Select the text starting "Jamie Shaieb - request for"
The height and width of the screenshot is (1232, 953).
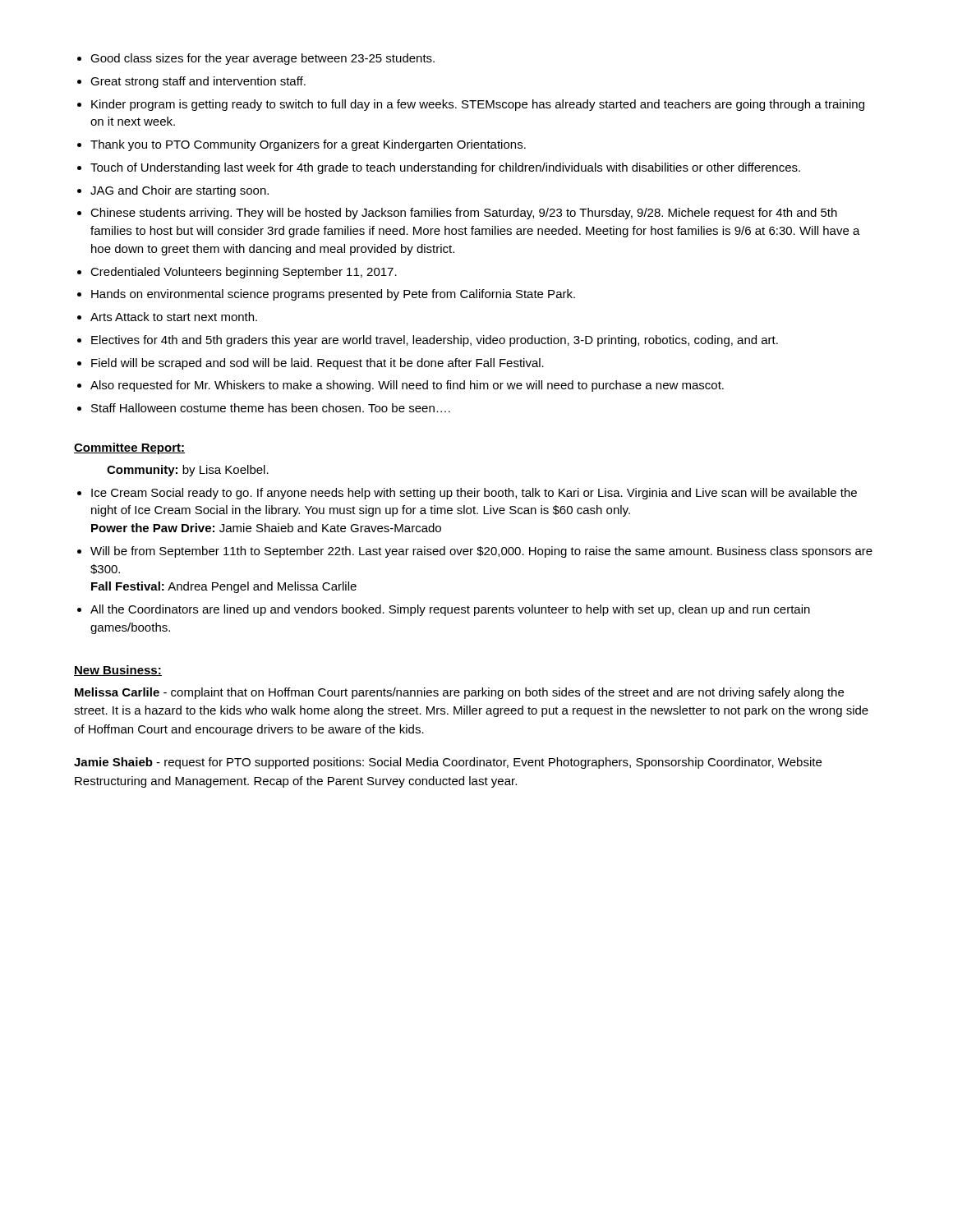pos(448,771)
